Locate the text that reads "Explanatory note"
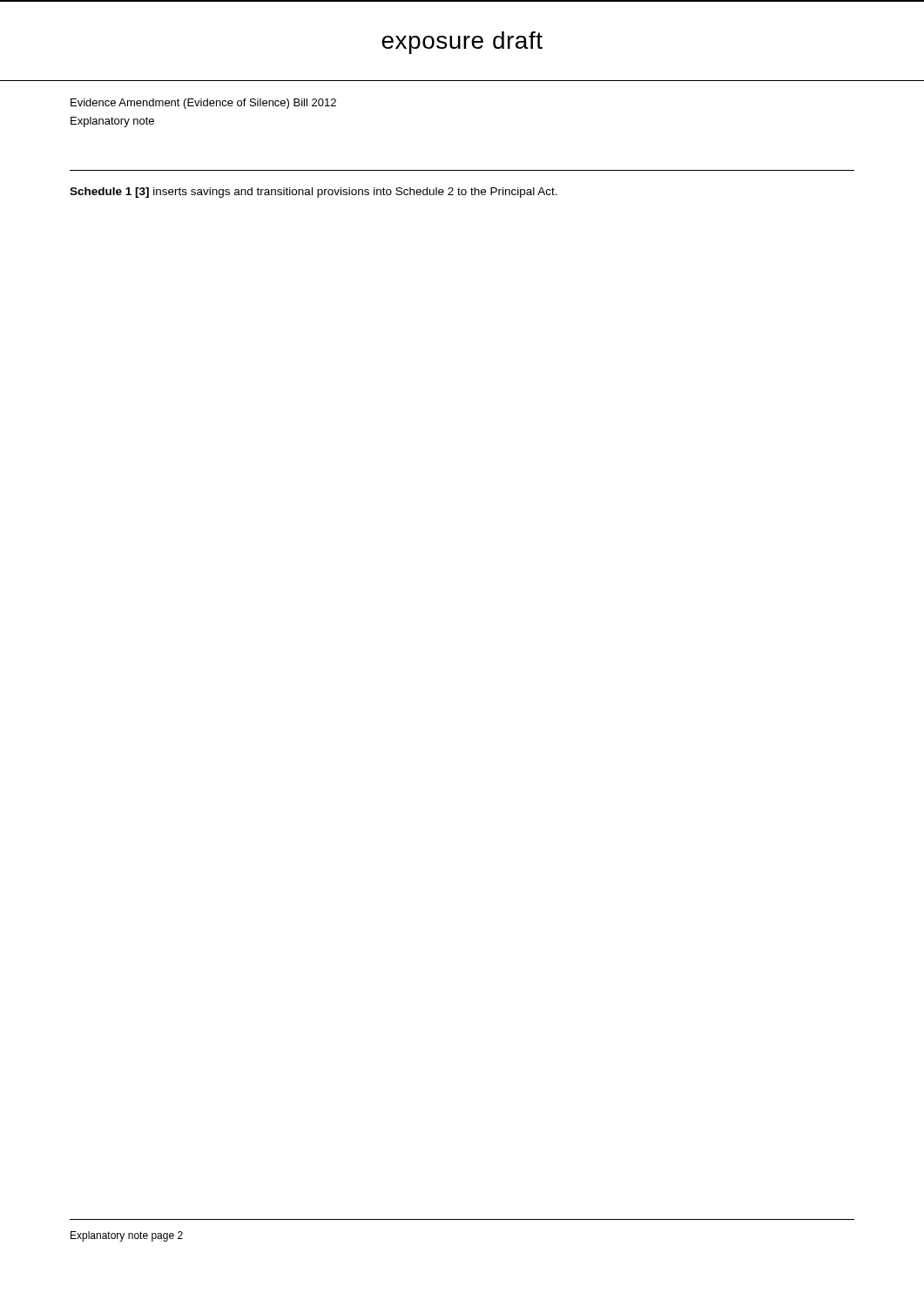 [x=112, y=121]
